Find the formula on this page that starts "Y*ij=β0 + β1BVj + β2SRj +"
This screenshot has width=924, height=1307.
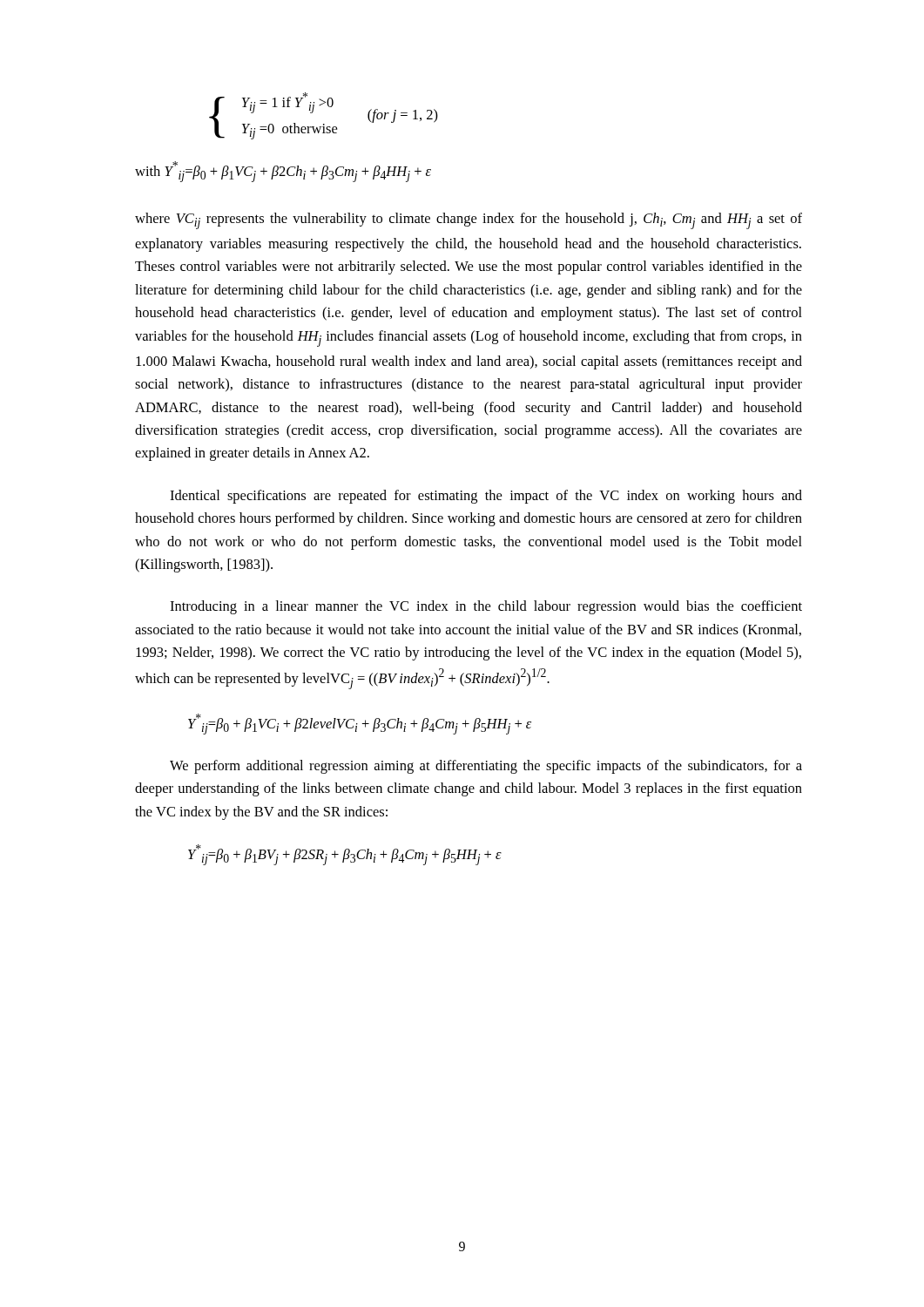tap(344, 854)
